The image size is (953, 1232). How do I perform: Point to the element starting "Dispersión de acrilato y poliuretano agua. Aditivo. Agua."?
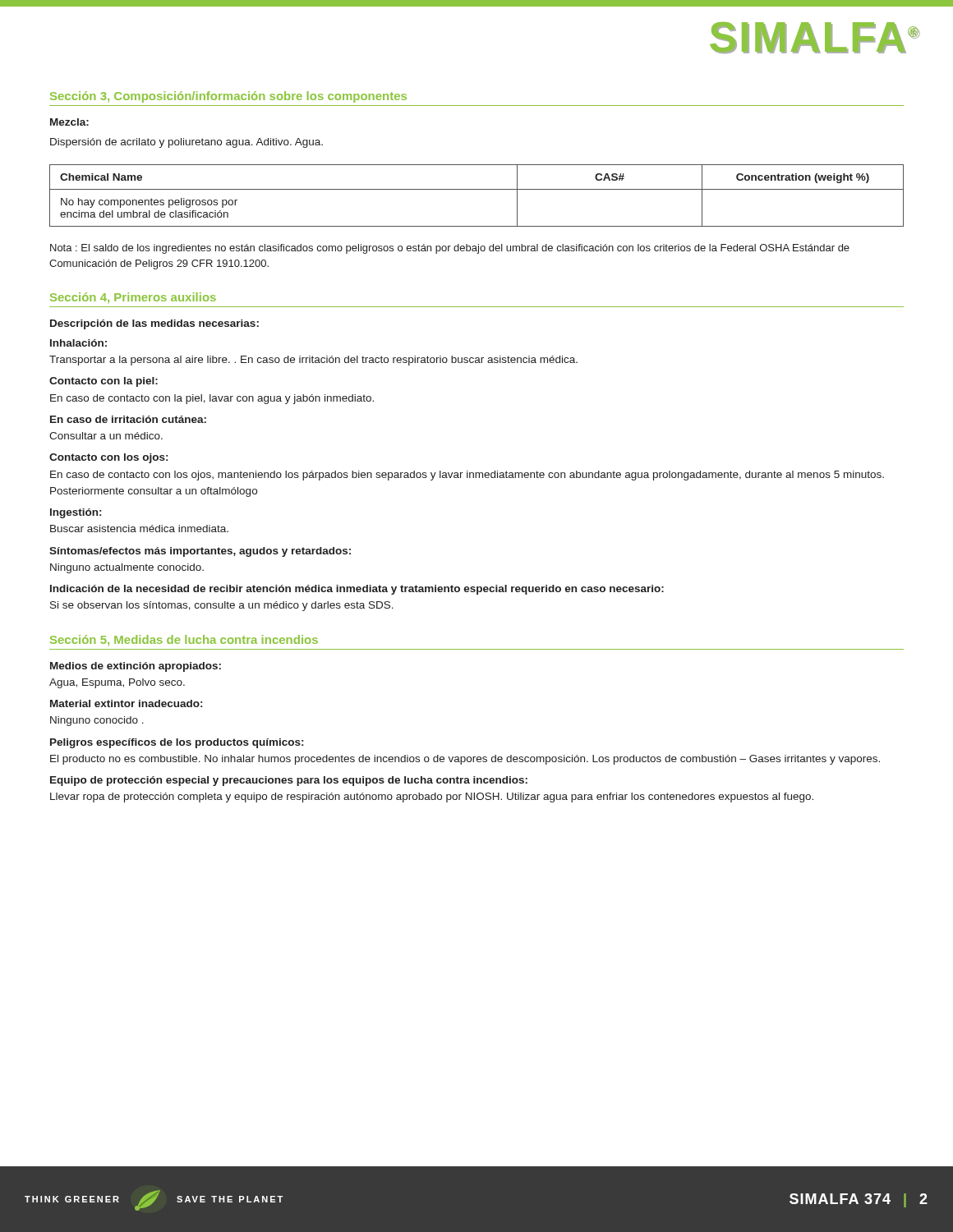tap(186, 142)
